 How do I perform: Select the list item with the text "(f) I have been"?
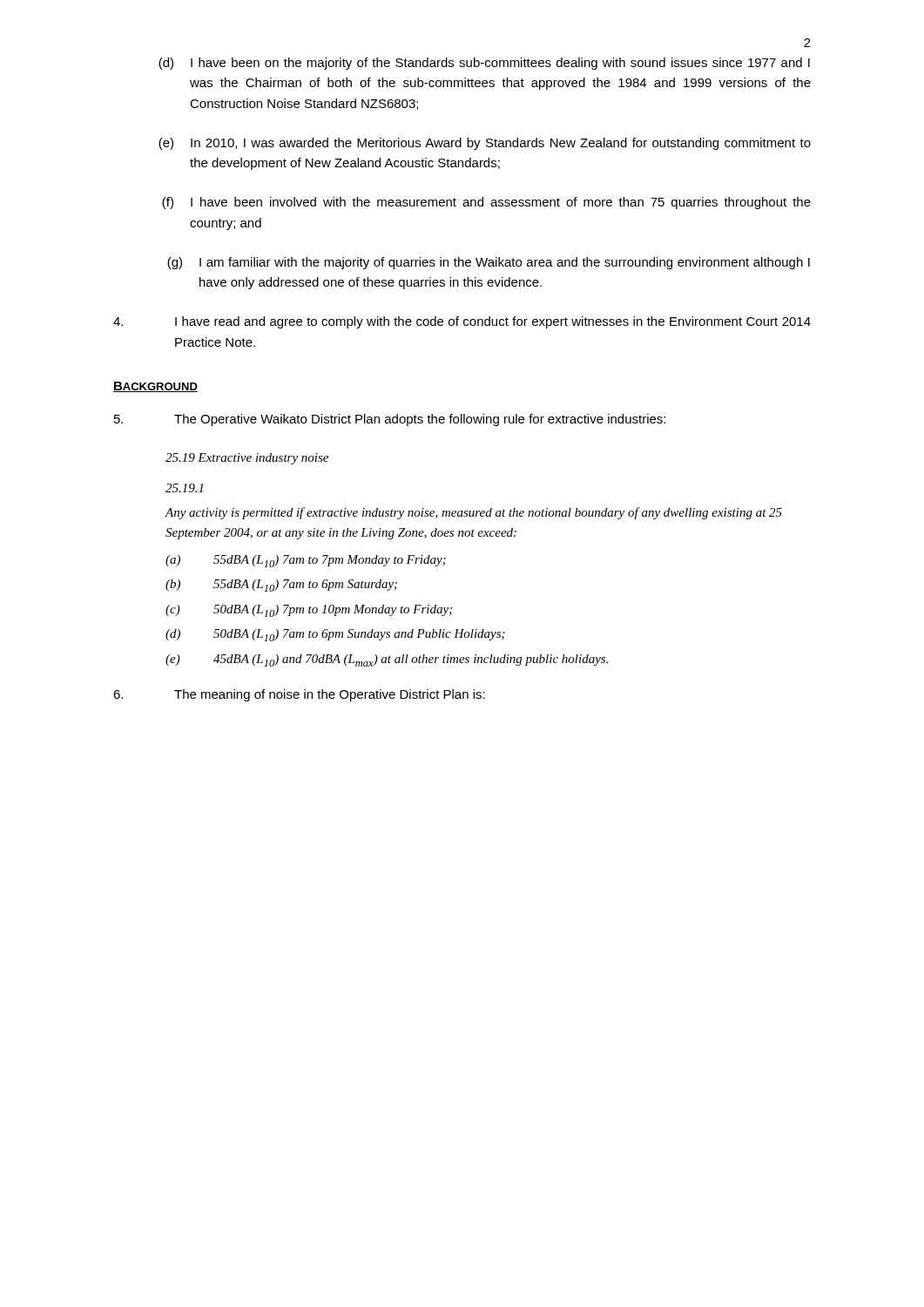pyautogui.click(x=462, y=212)
